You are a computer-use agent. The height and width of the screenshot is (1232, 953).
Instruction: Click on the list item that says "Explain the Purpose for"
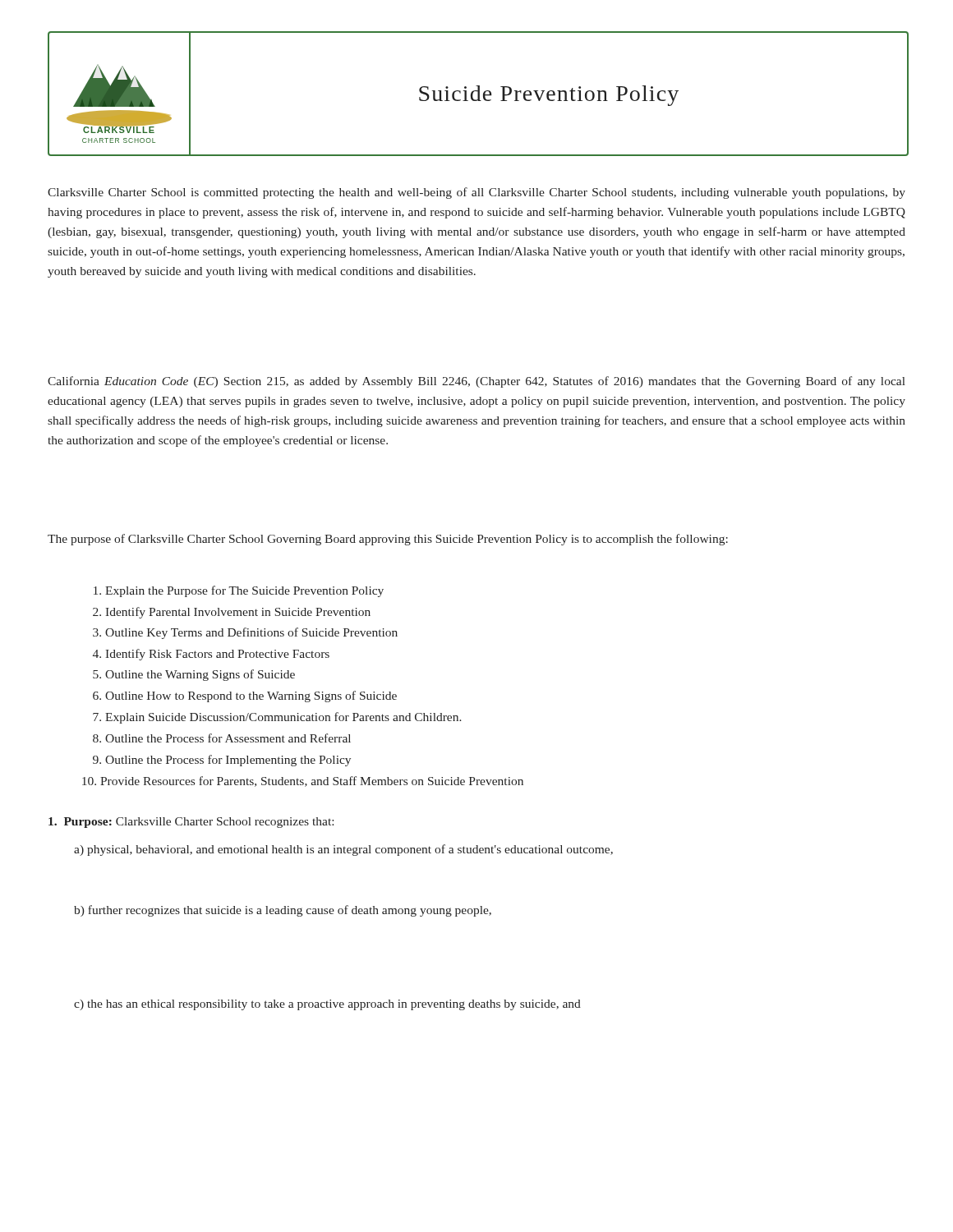click(239, 591)
